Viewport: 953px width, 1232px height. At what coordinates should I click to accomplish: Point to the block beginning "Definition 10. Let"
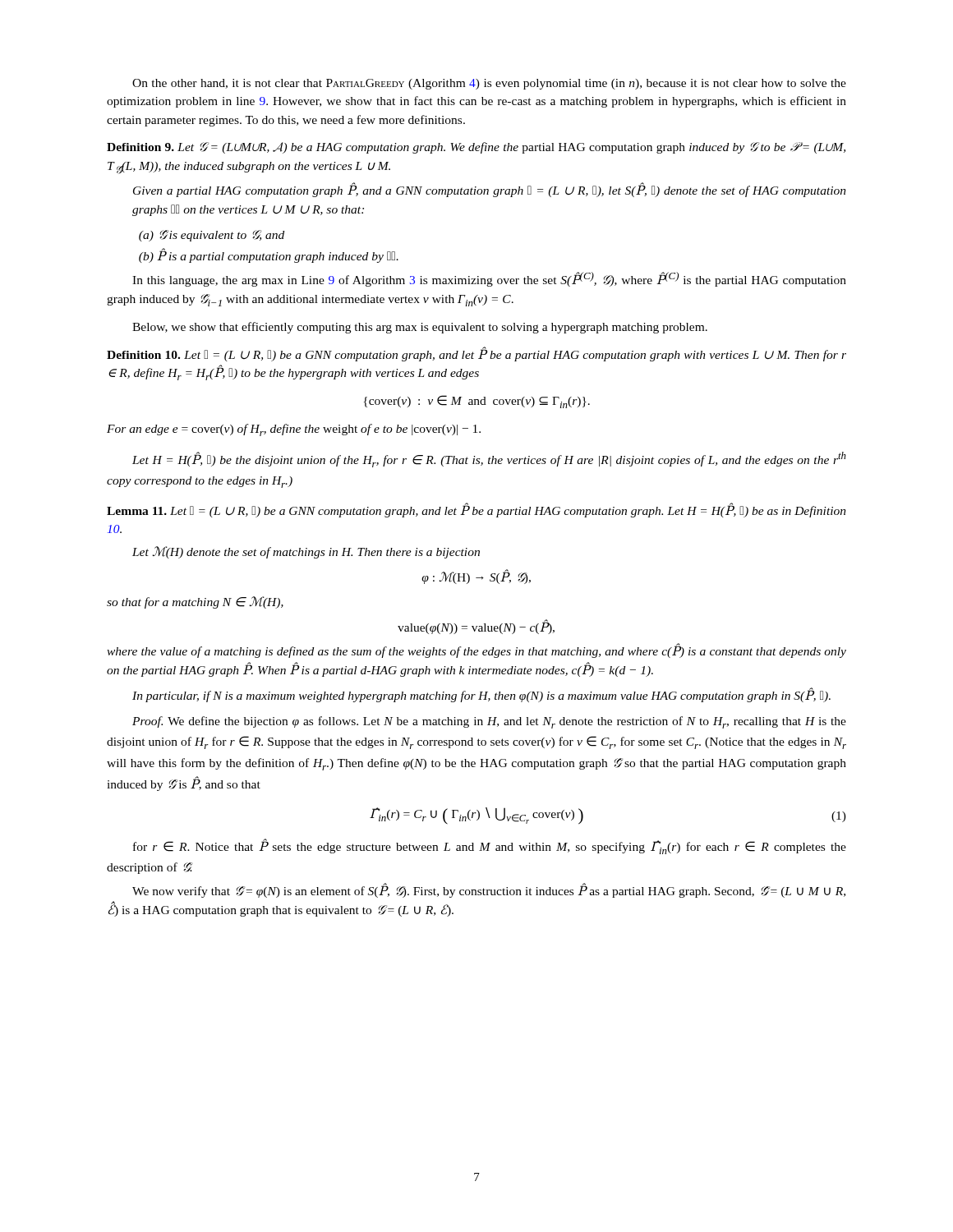(x=476, y=365)
